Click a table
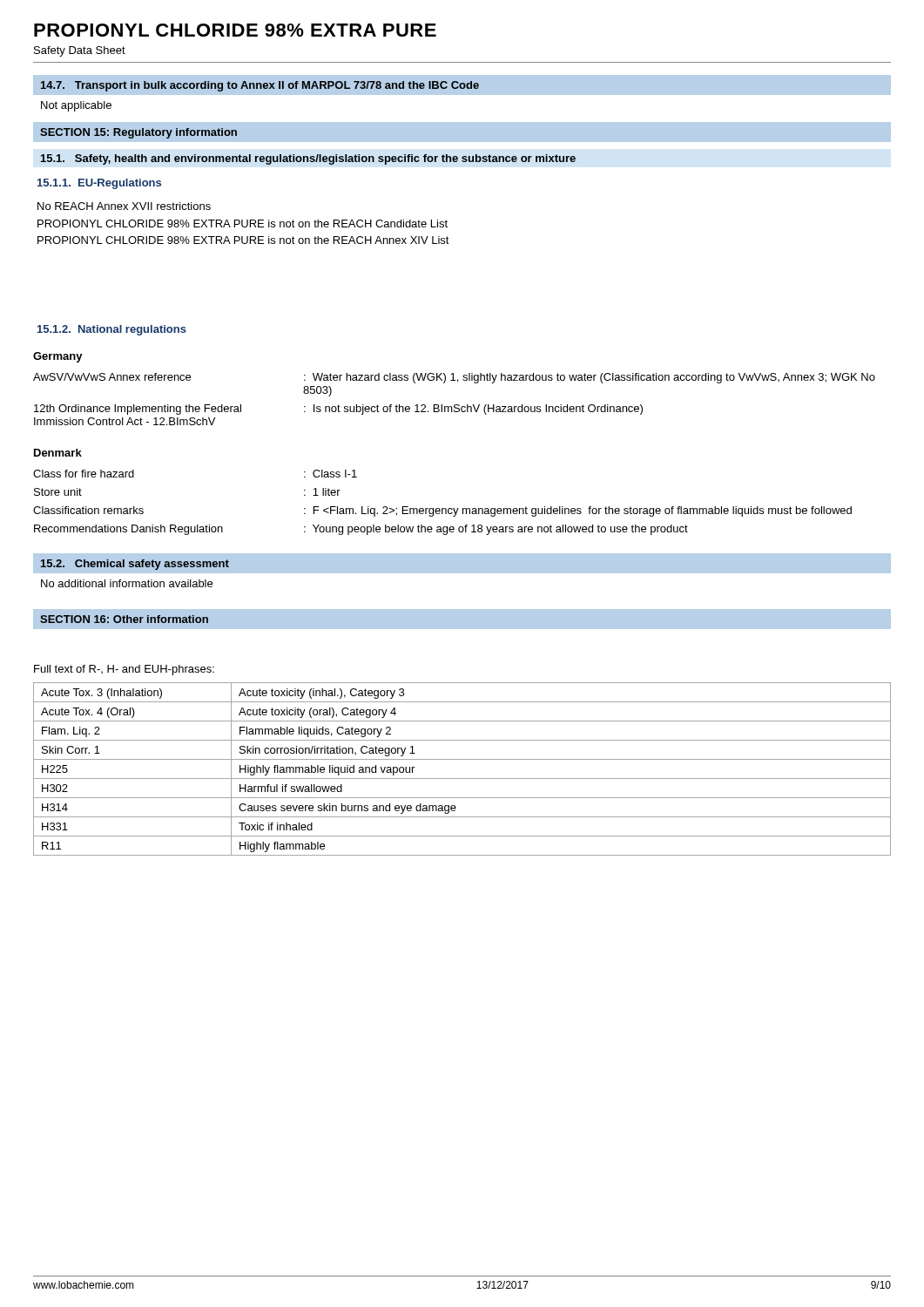Screen dimensions: 1307x924 click(462, 769)
